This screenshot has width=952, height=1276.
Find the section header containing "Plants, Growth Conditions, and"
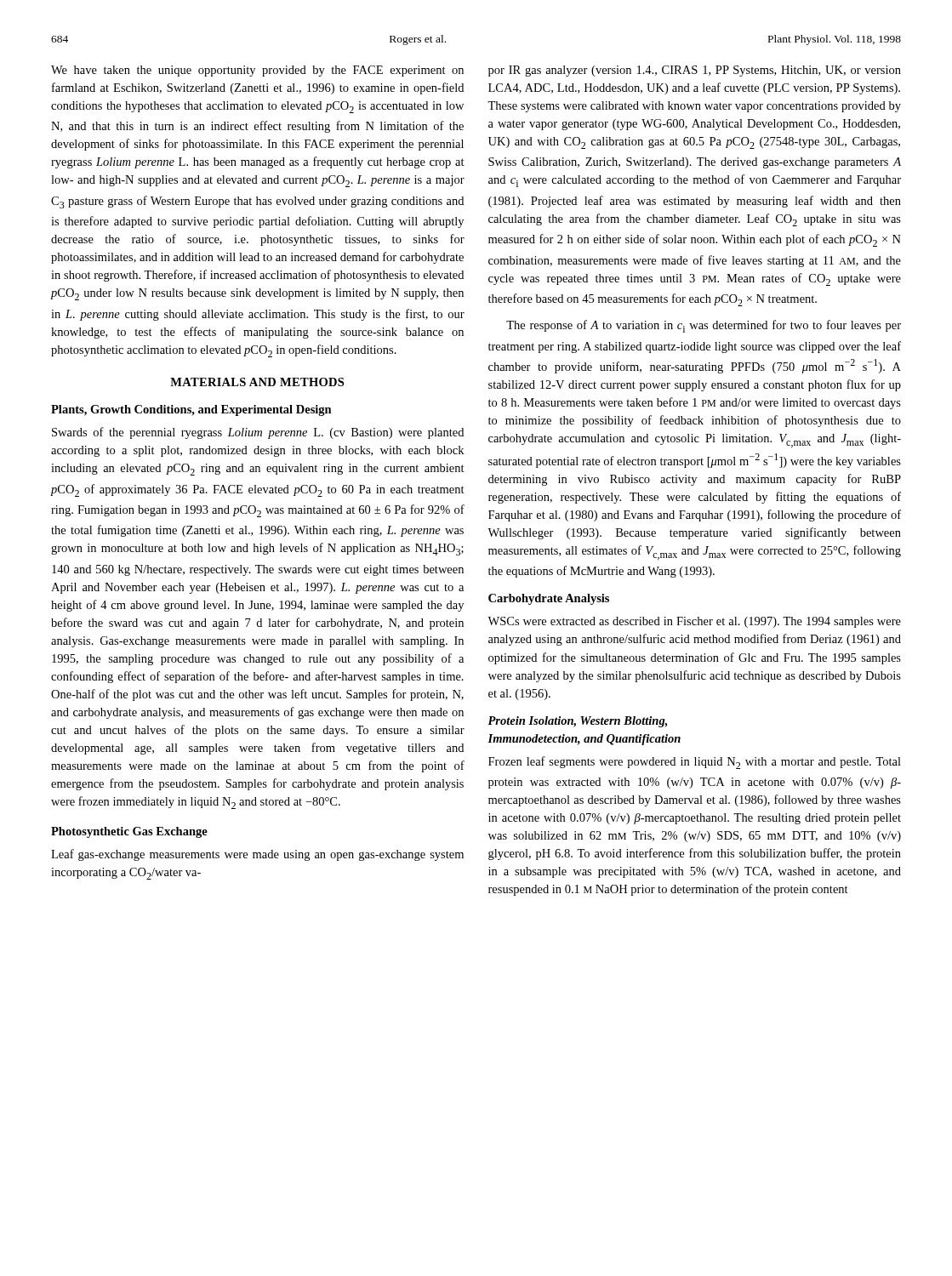(258, 410)
